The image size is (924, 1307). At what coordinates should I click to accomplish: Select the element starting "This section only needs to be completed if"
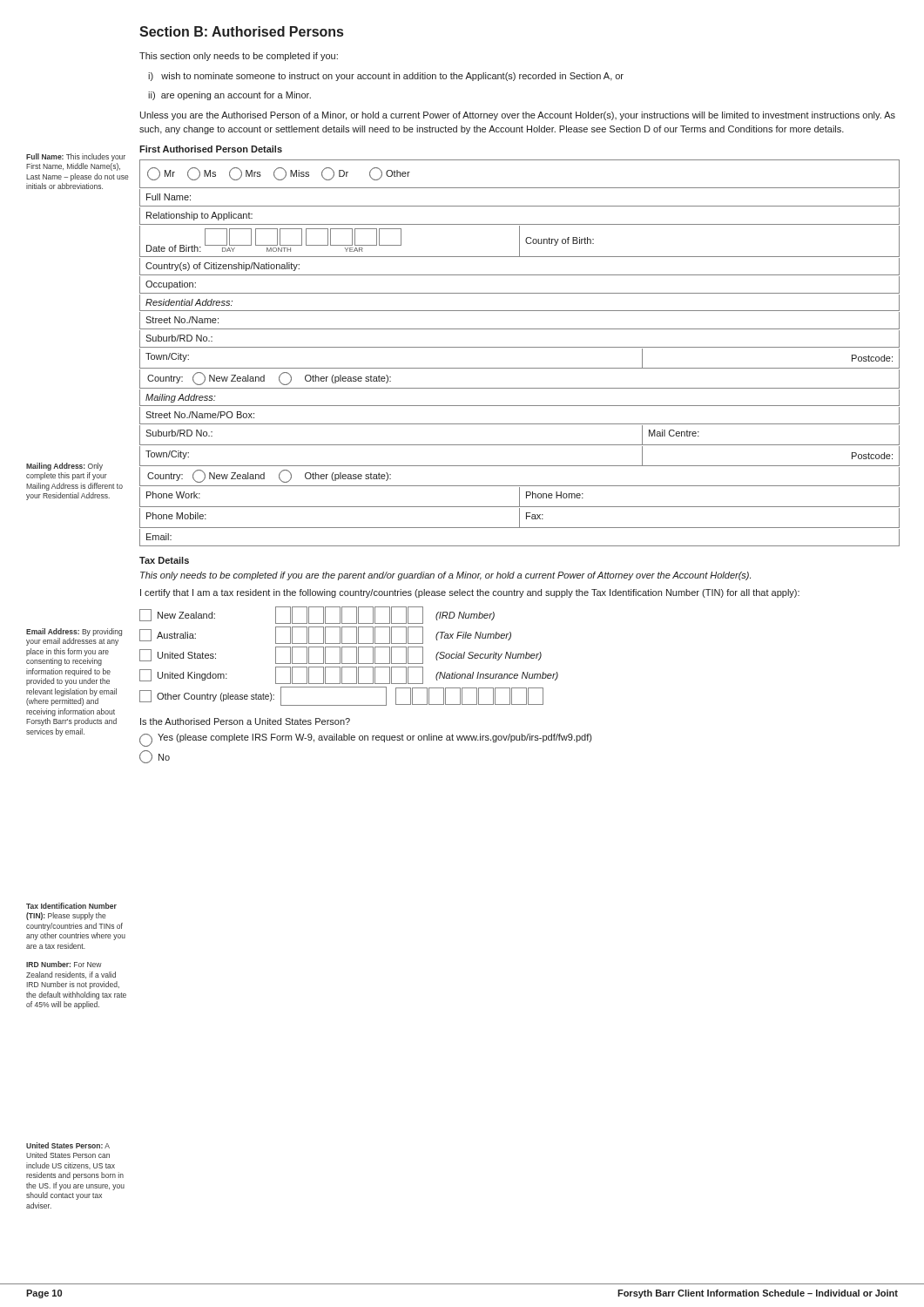coord(239,56)
